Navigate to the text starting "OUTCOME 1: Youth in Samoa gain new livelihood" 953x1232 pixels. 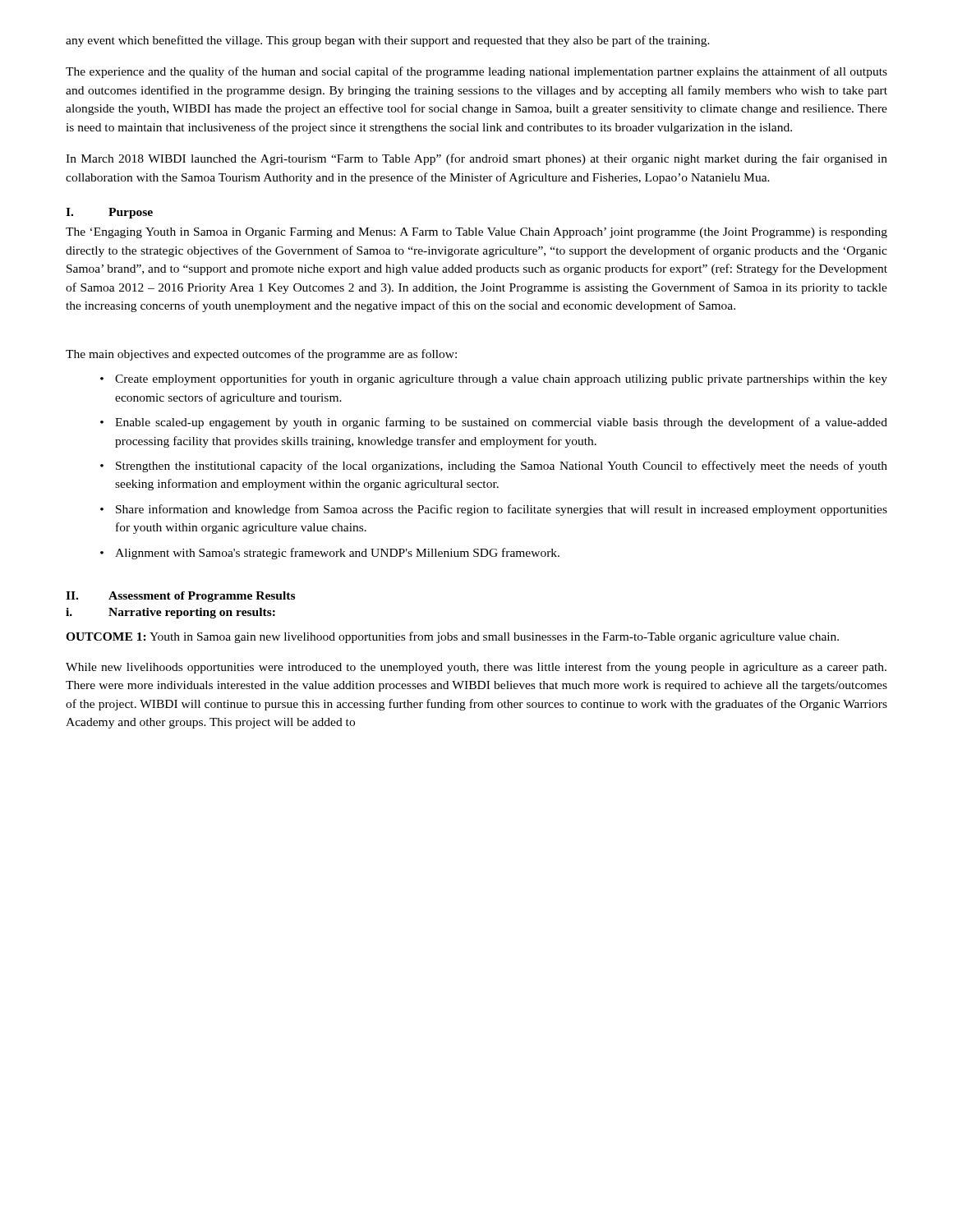click(x=453, y=636)
